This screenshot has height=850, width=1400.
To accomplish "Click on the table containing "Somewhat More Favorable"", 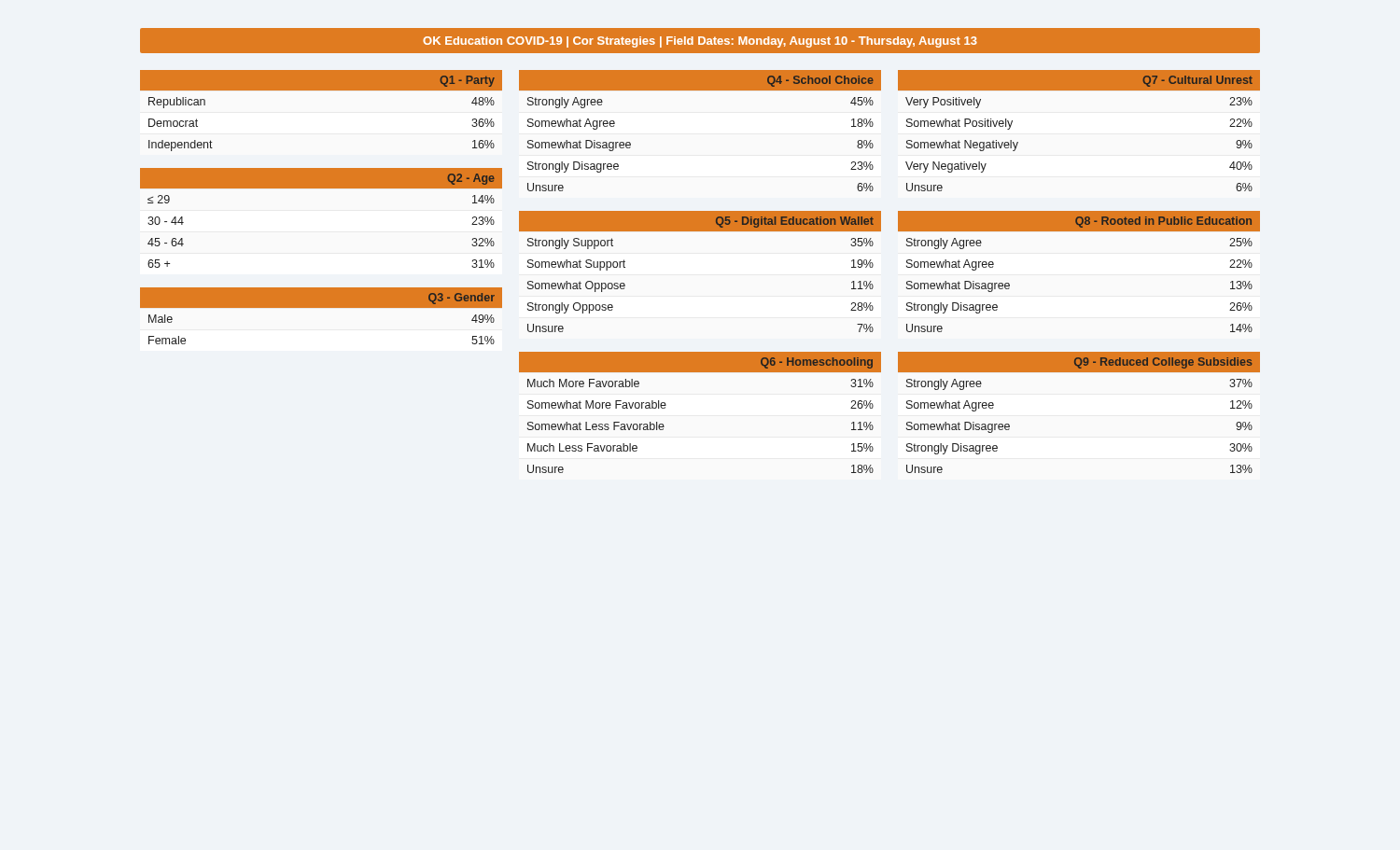I will [700, 416].
